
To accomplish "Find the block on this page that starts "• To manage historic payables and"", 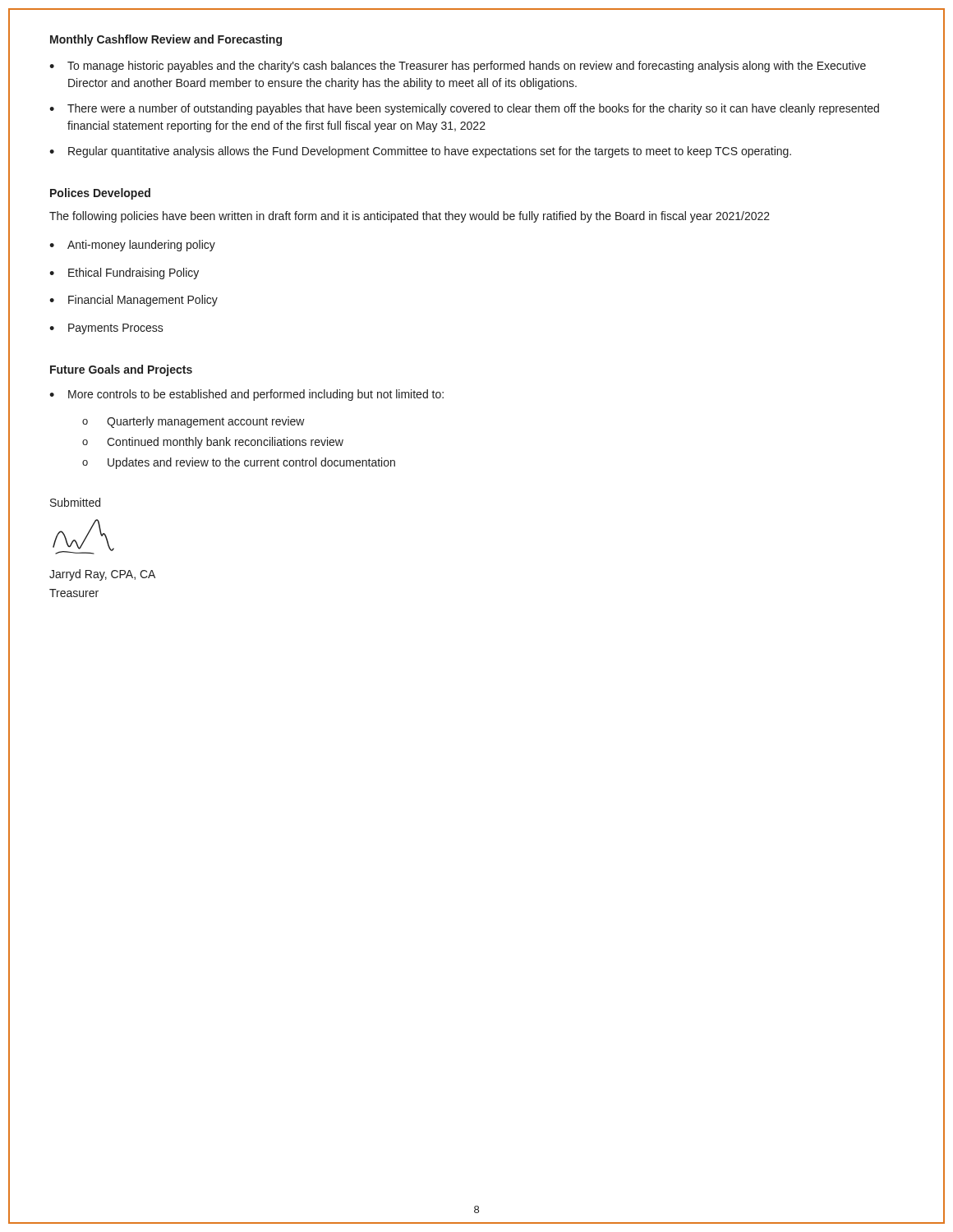I will coord(476,75).
